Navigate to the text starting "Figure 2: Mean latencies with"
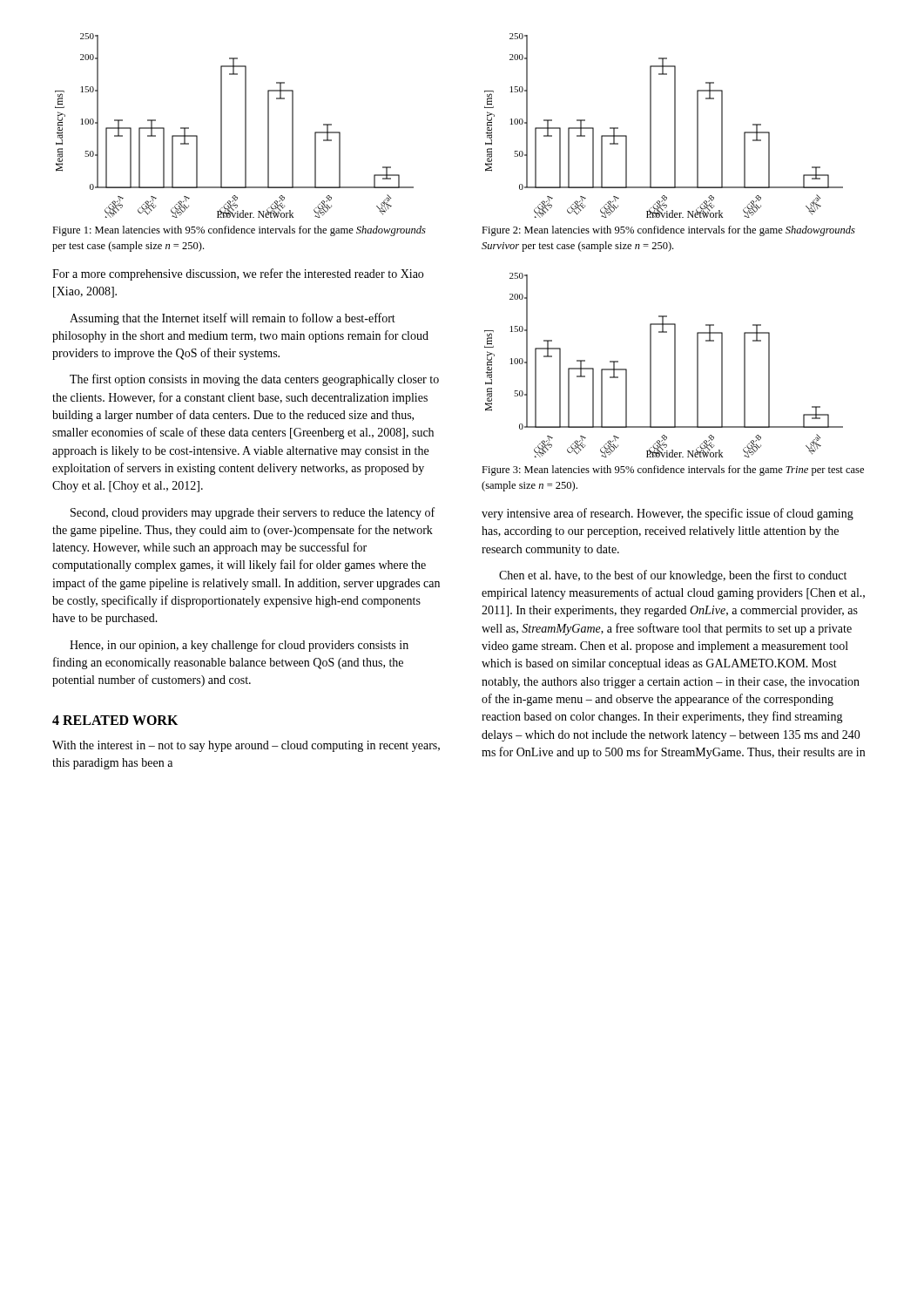Image resolution: width=924 pixels, height=1307 pixels. pyautogui.click(x=668, y=238)
